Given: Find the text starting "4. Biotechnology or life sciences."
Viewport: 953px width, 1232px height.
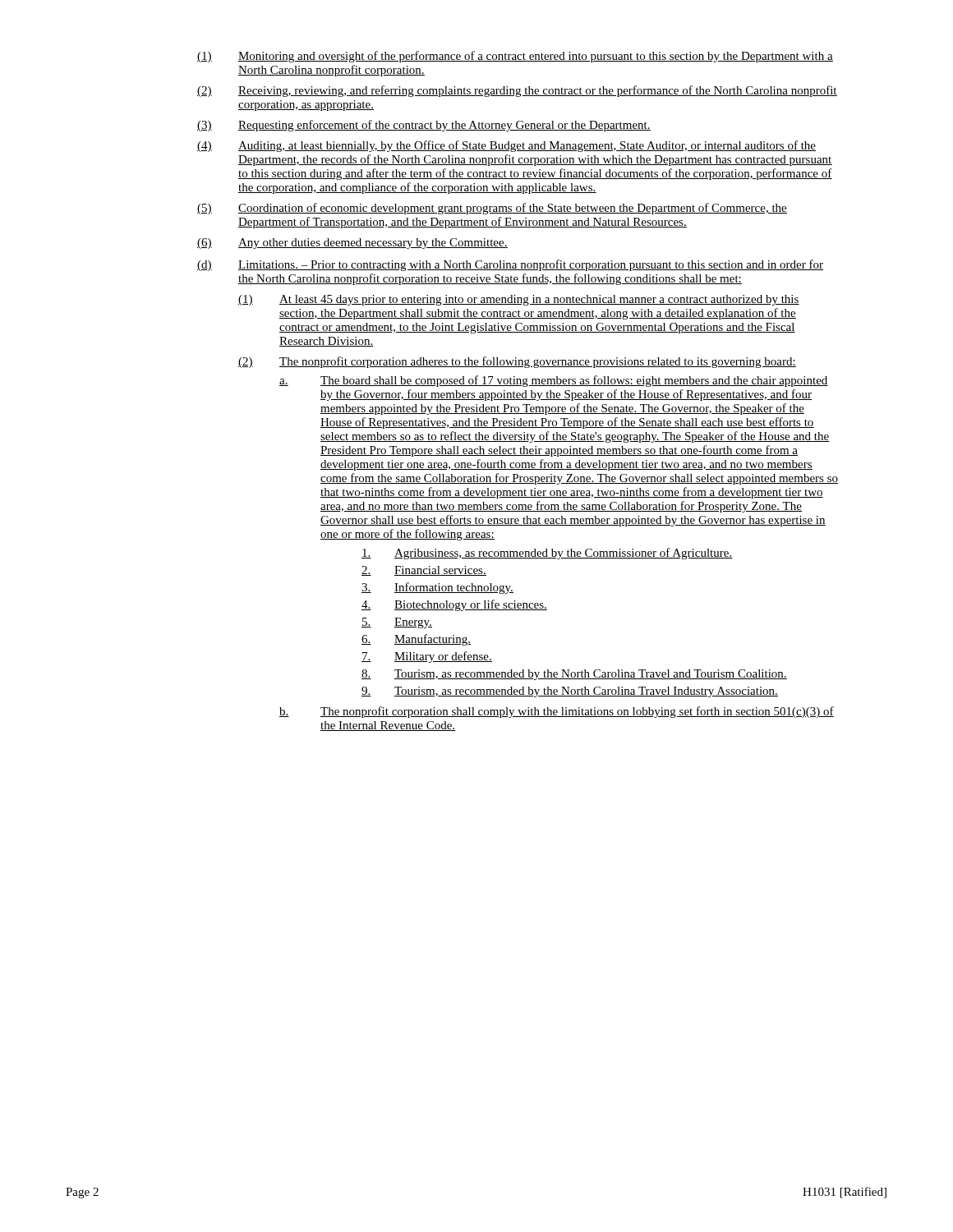Looking at the screenshot, I should click(454, 605).
